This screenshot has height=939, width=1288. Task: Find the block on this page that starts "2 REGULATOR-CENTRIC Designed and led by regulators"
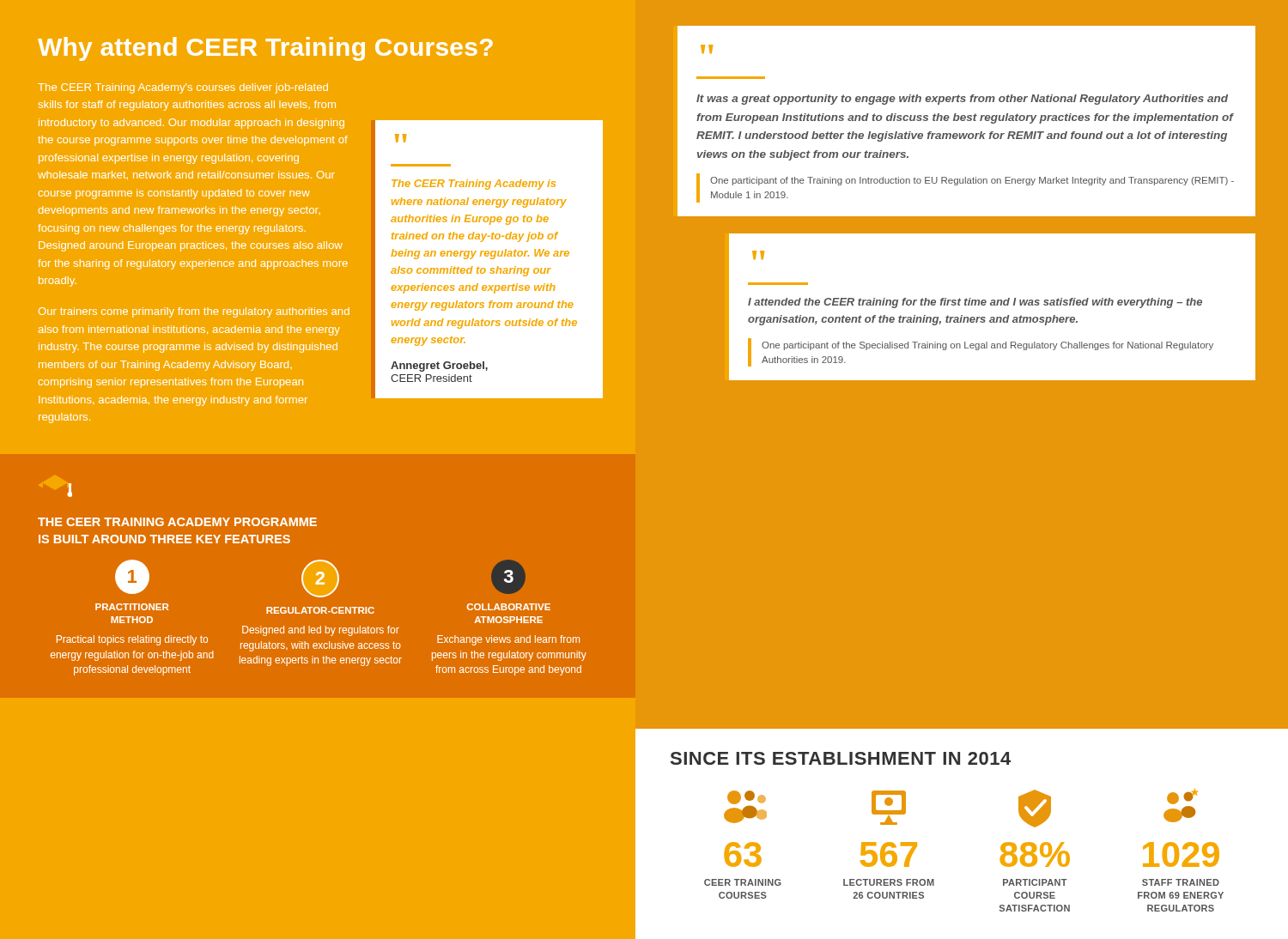click(320, 614)
